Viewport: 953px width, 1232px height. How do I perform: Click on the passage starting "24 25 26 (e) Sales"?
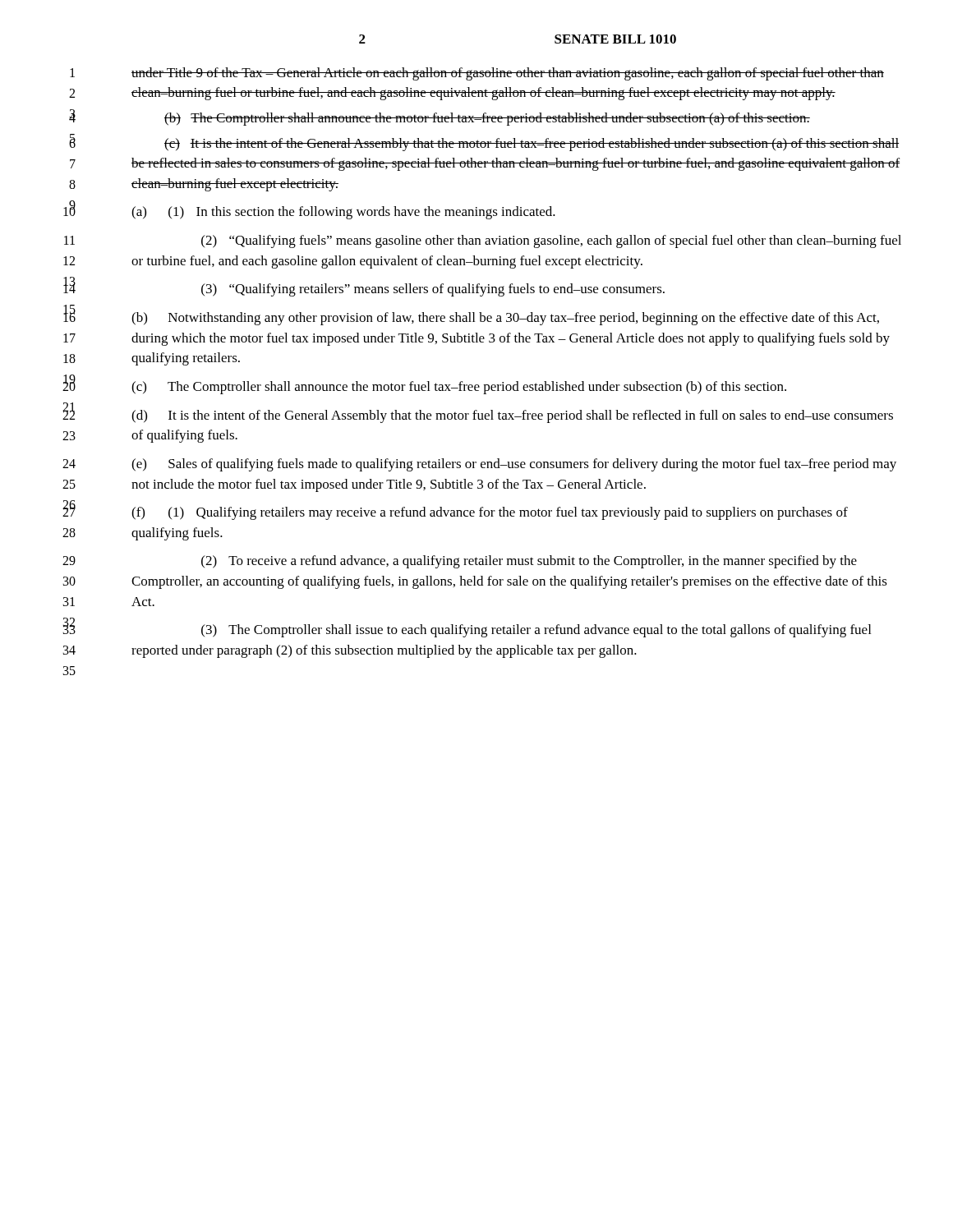click(x=514, y=474)
